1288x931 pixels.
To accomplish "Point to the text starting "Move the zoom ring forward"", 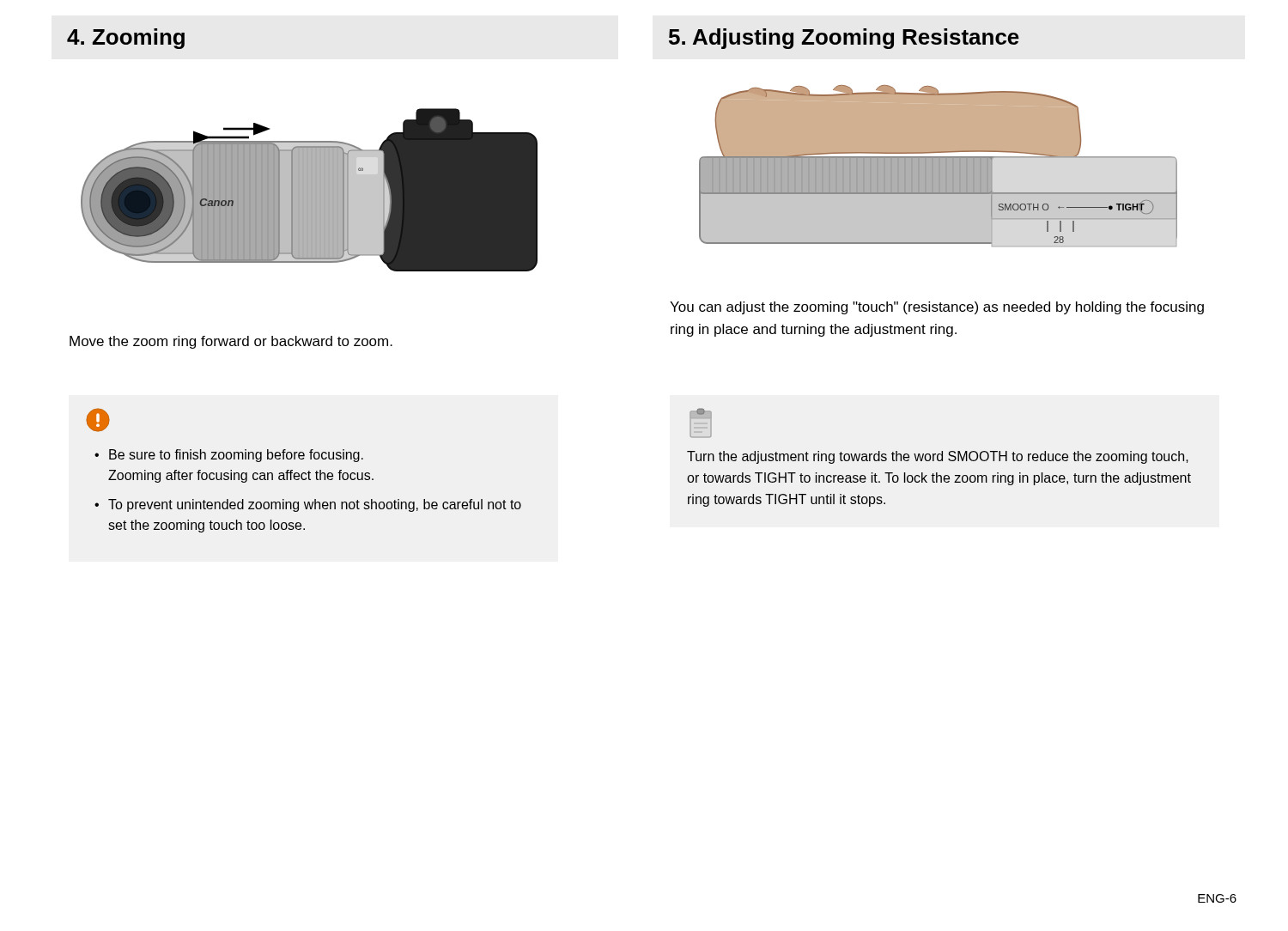I will click(x=231, y=341).
